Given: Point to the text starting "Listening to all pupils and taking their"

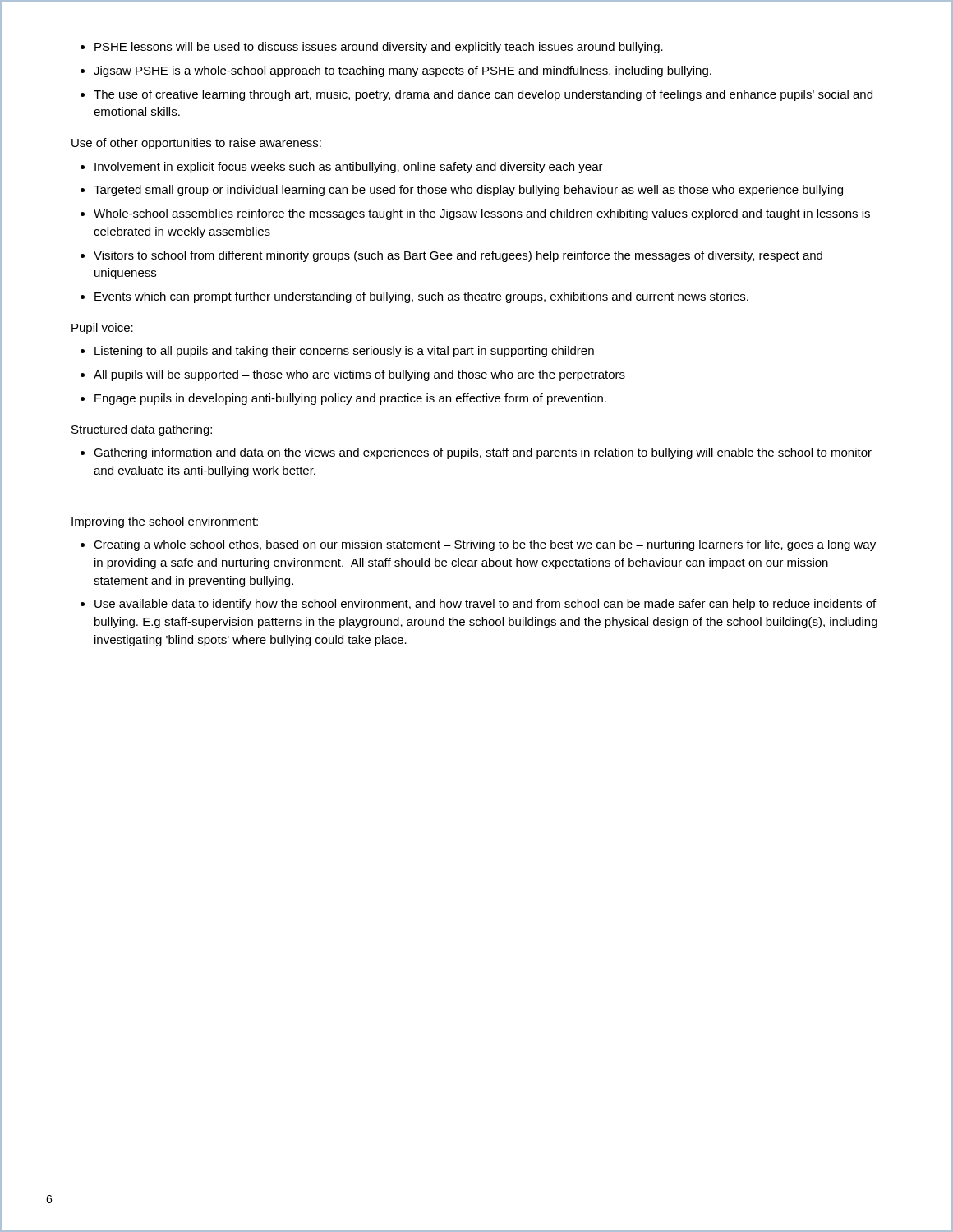Looking at the screenshot, I should (344, 351).
